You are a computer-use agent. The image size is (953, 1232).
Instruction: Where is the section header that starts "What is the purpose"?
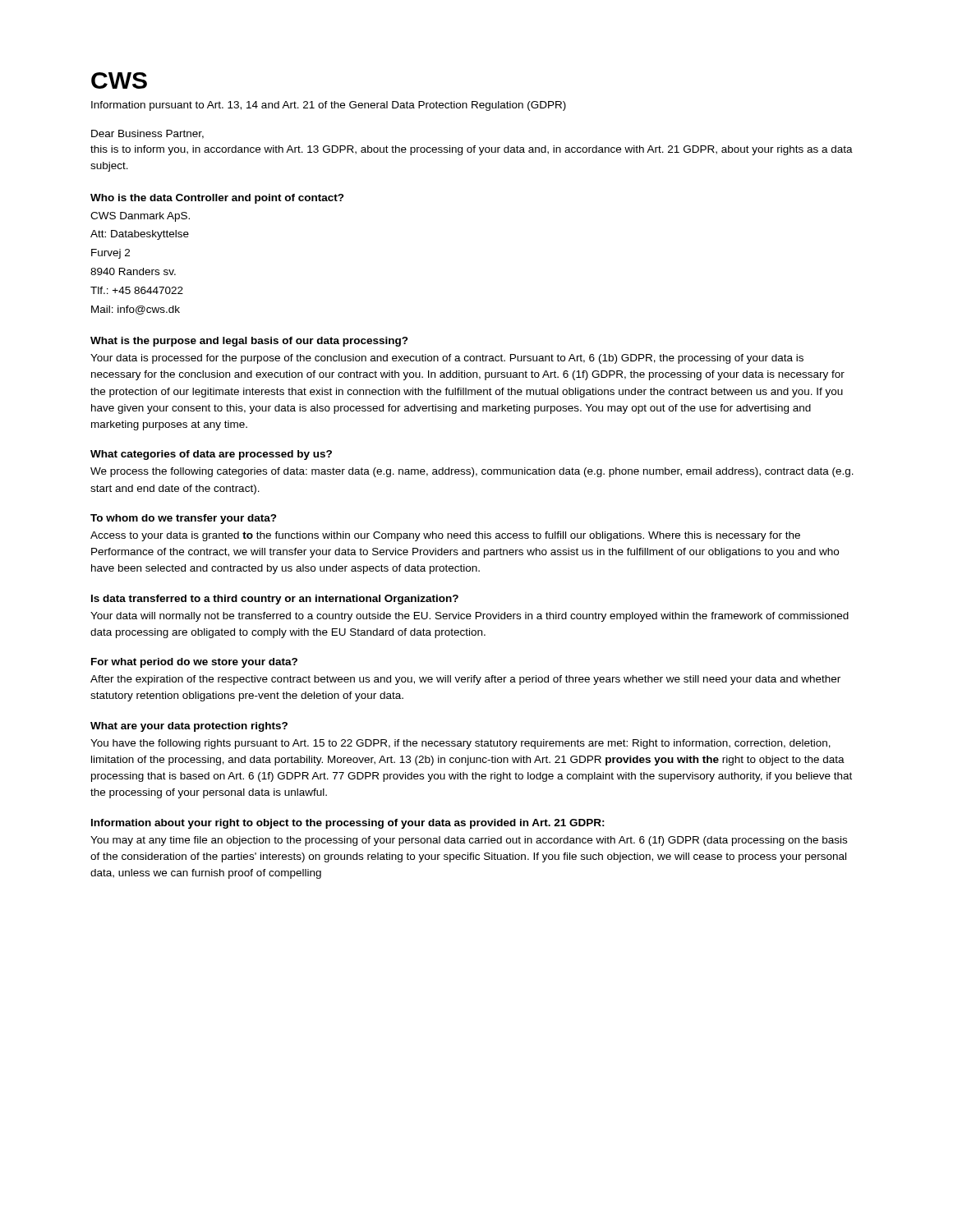(249, 341)
